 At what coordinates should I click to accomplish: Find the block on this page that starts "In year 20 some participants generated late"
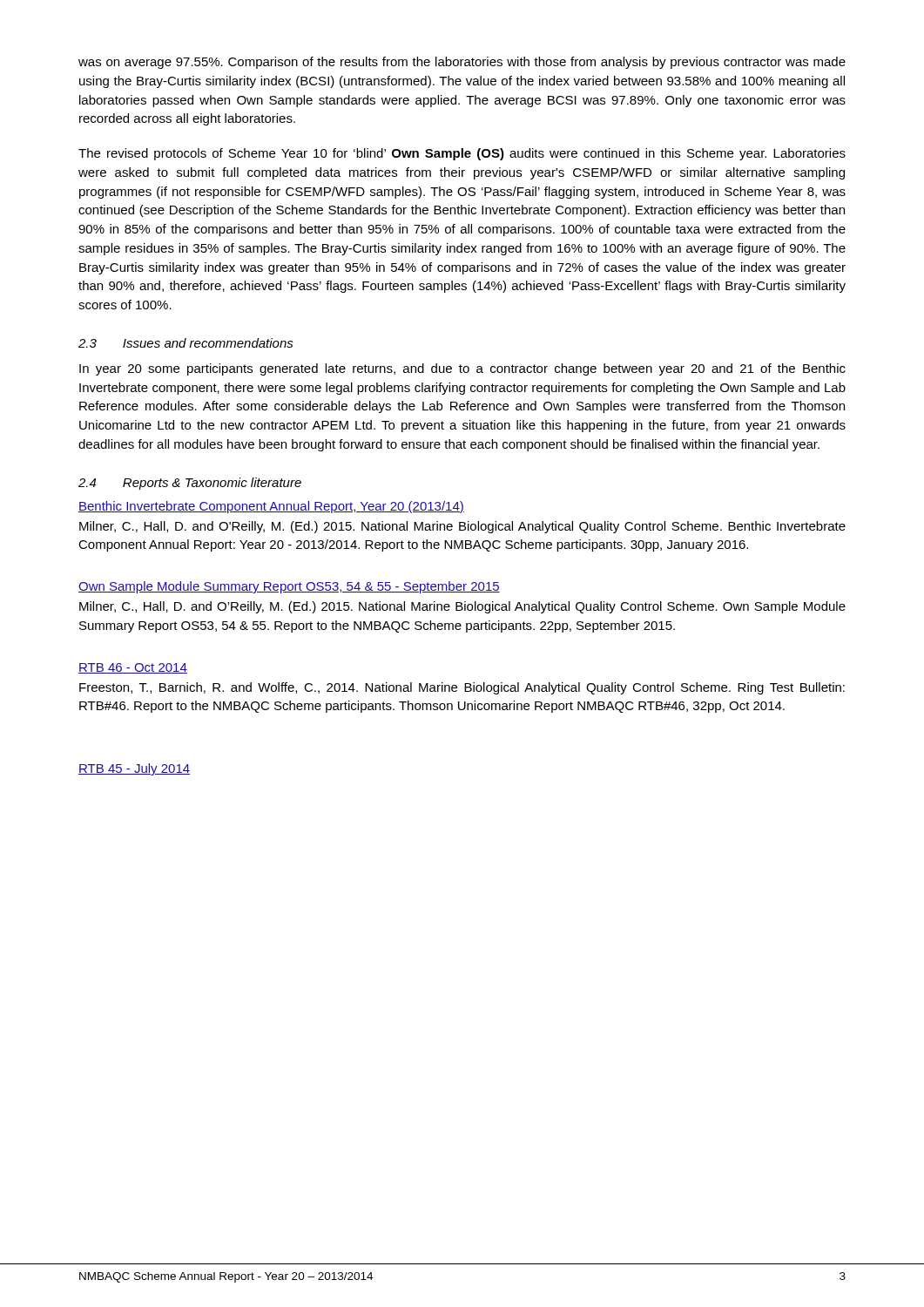pyautogui.click(x=462, y=406)
